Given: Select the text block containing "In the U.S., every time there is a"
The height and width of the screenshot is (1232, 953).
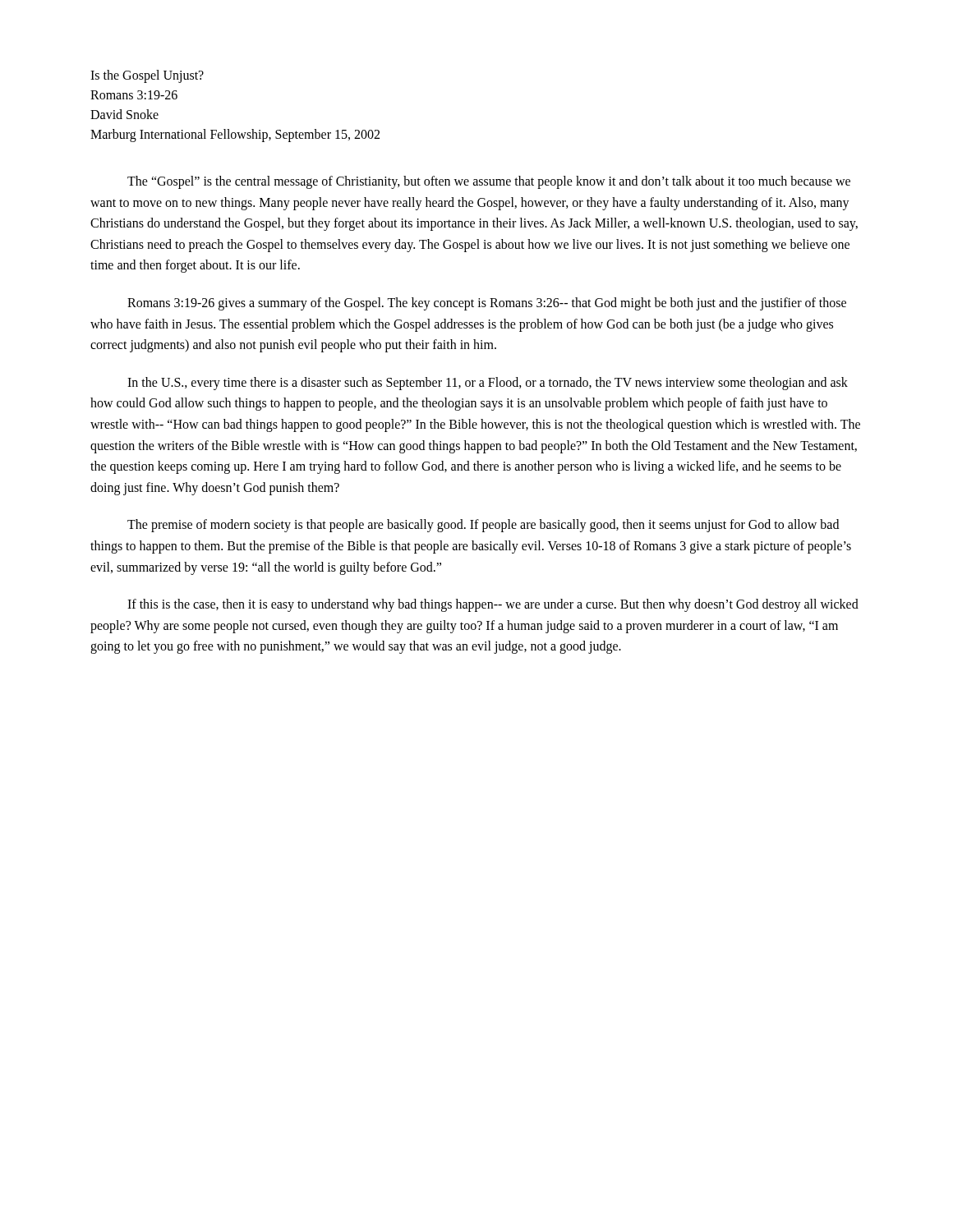Looking at the screenshot, I should pyautogui.click(x=475, y=435).
